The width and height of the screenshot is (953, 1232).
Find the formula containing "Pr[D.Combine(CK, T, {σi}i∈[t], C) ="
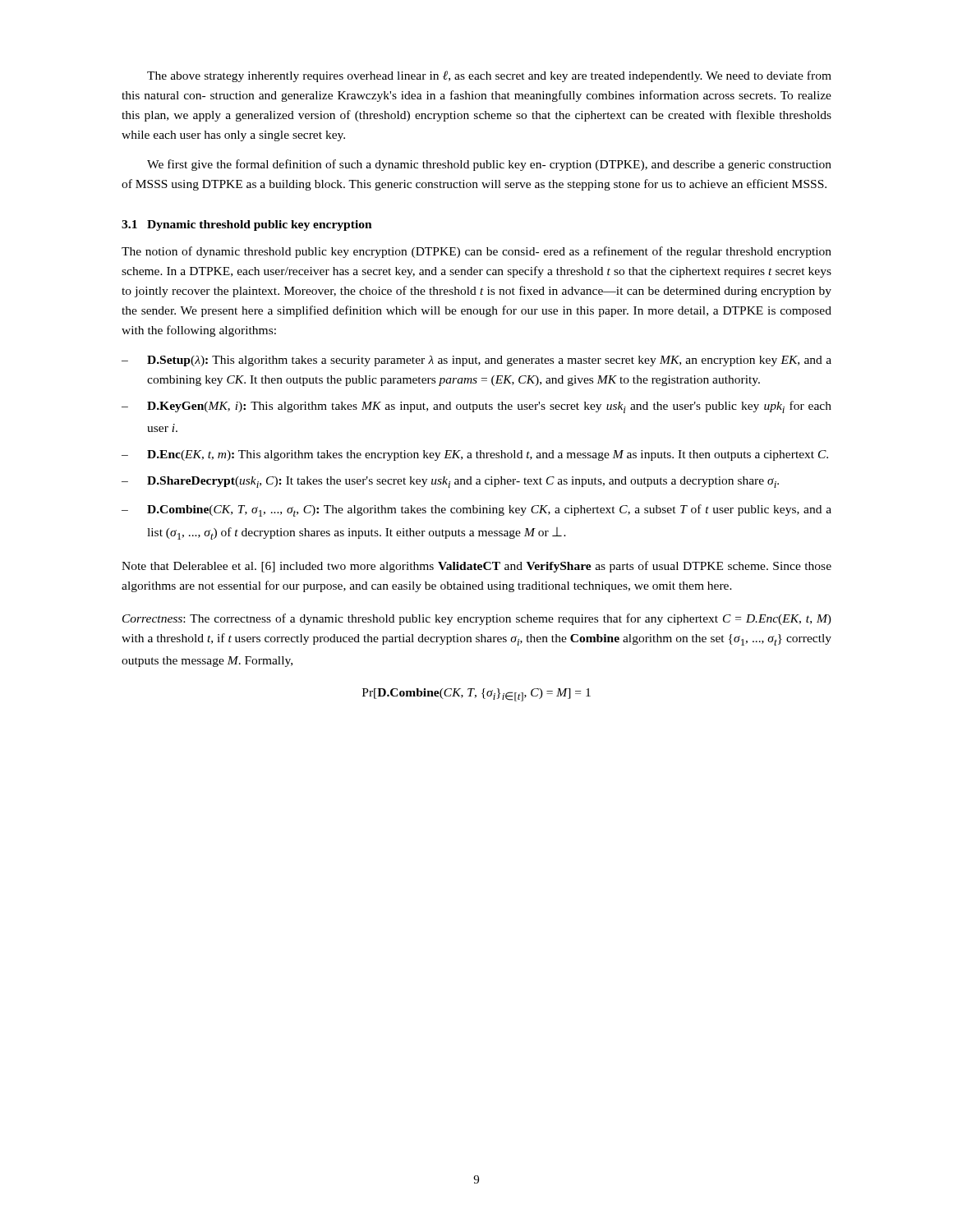point(476,694)
